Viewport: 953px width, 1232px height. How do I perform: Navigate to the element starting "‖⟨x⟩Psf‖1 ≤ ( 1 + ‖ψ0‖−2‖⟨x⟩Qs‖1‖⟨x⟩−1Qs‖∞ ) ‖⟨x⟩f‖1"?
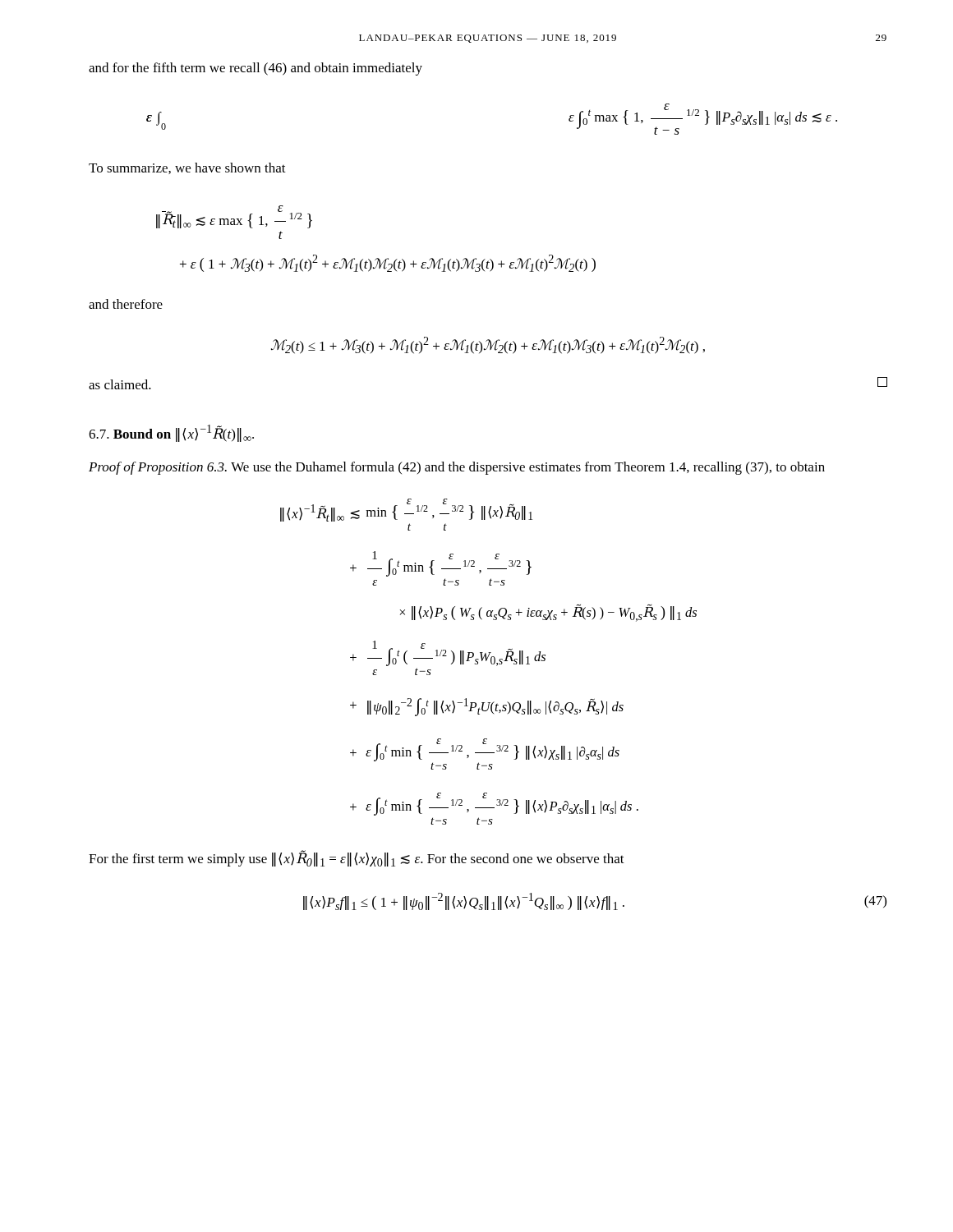(488, 901)
